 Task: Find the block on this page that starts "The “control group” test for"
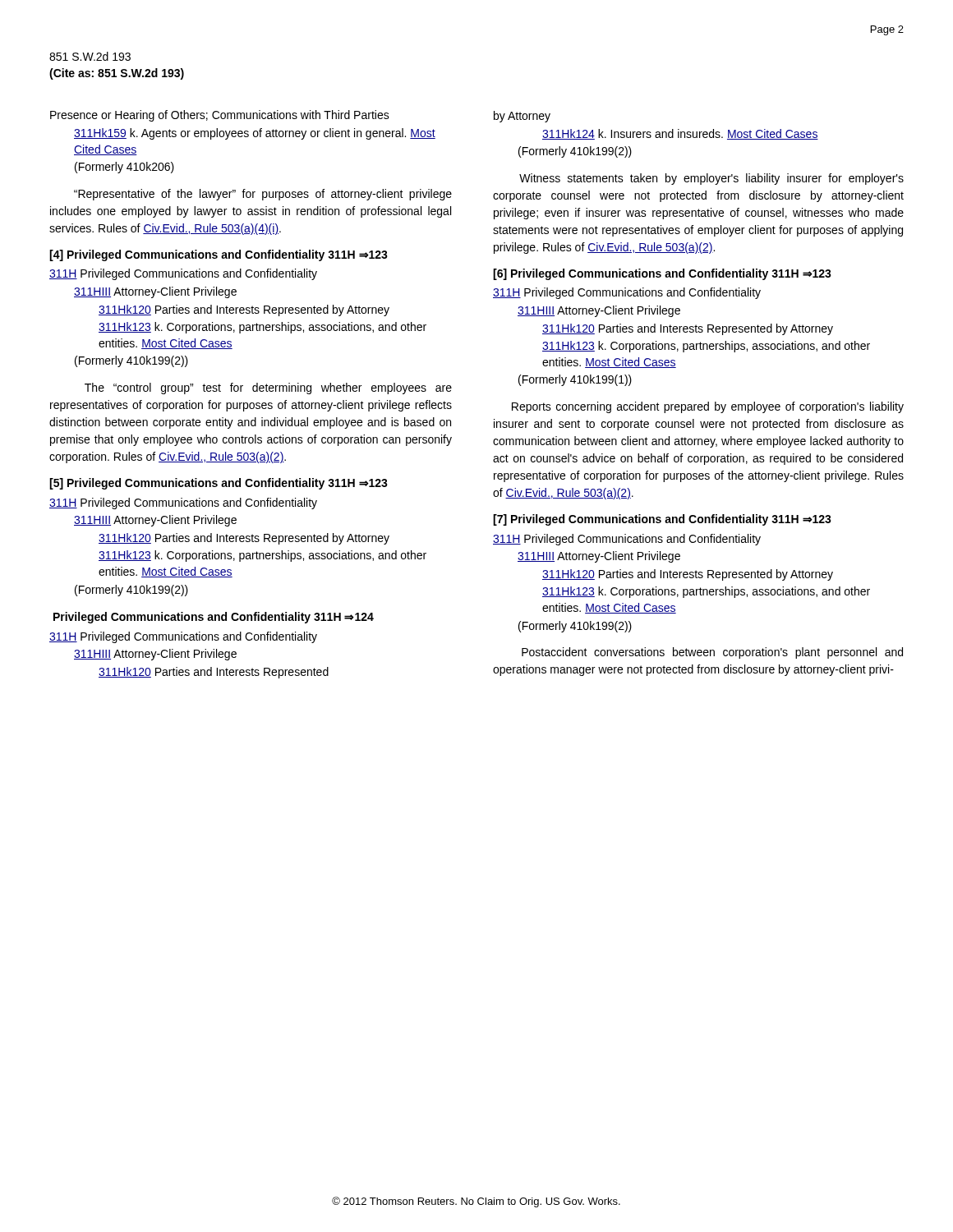[x=251, y=423]
